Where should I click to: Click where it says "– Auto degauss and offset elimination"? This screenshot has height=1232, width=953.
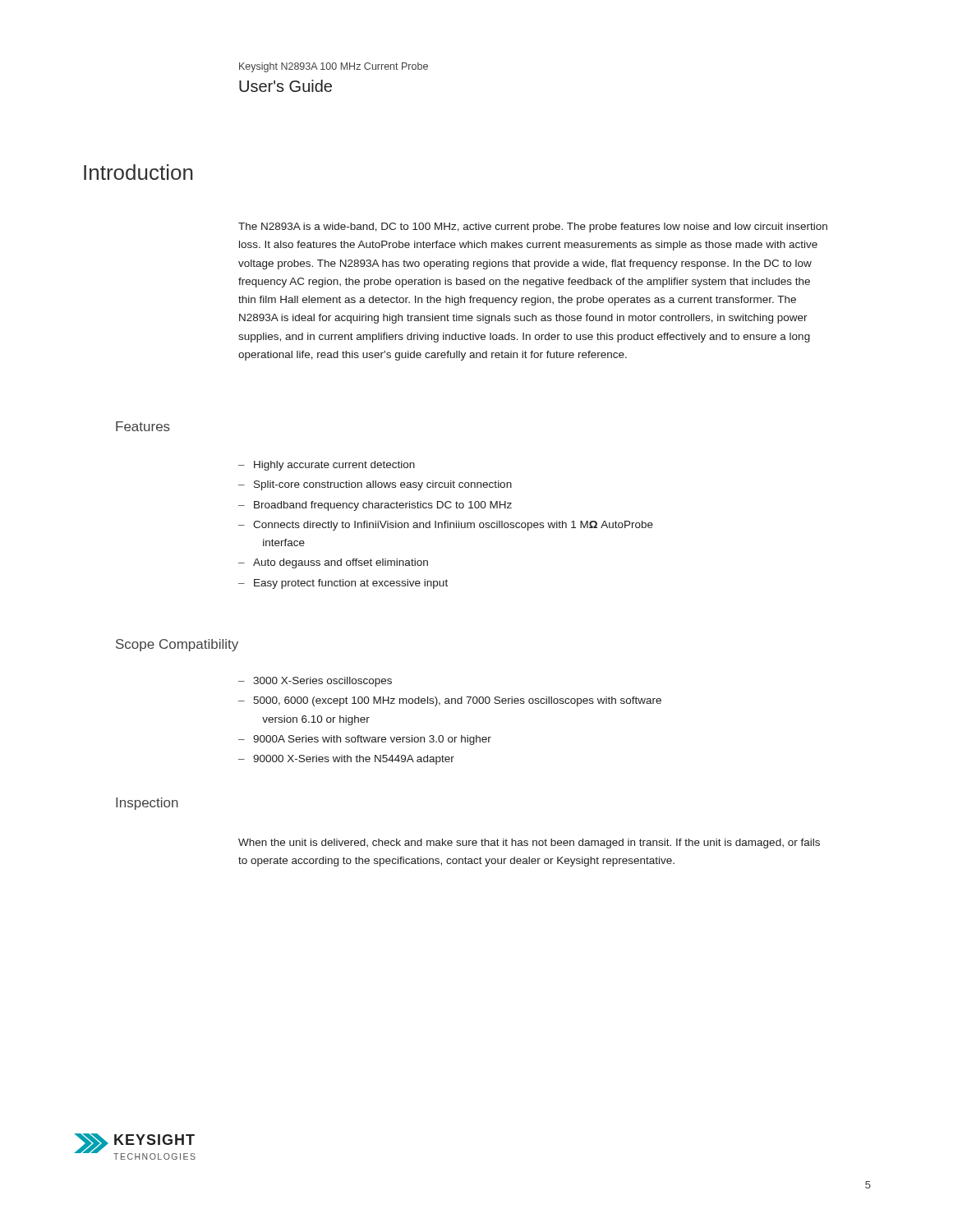(x=333, y=563)
